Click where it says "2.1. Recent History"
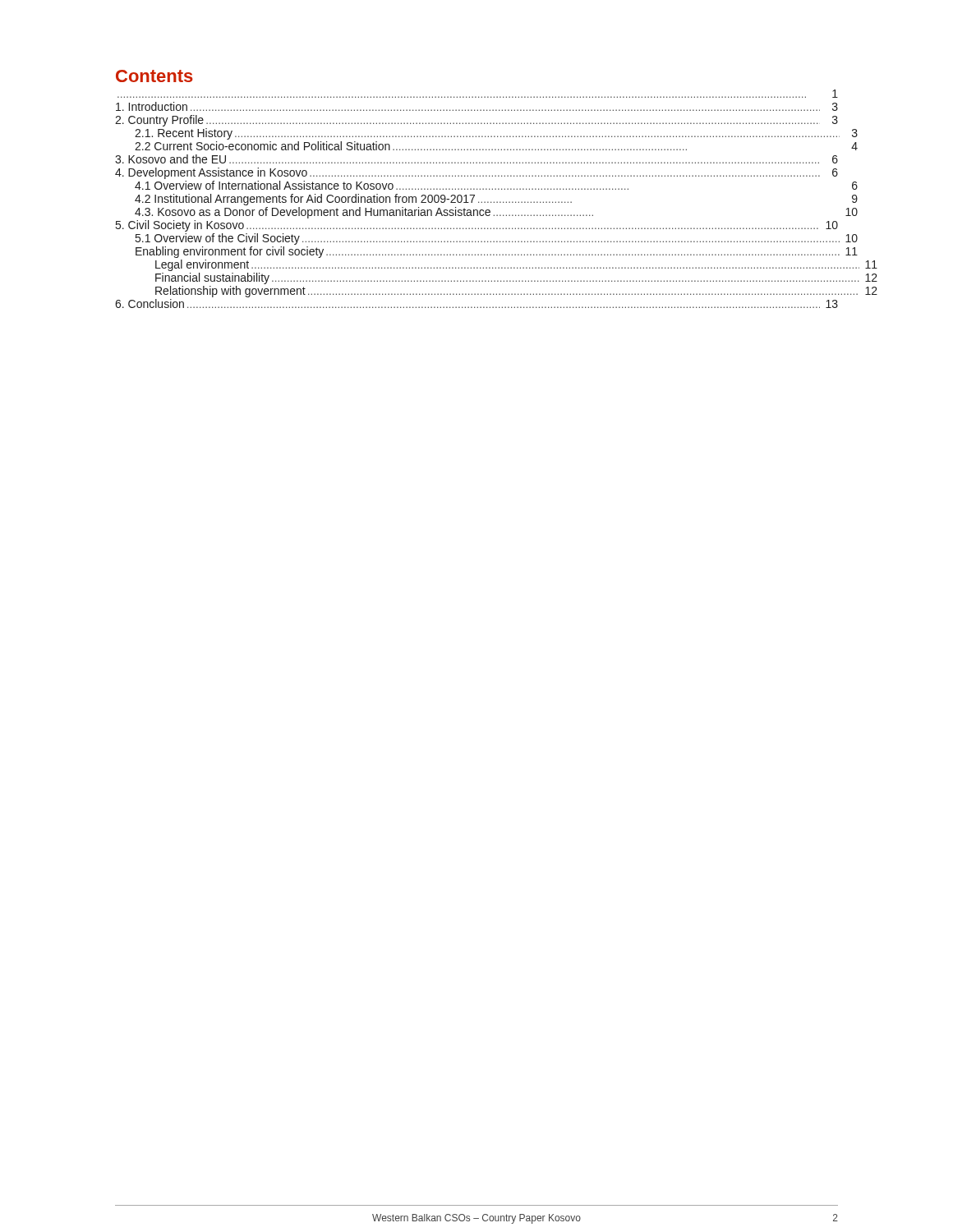Image resolution: width=953 pixels, height=1232 pixels. (476, 133)
